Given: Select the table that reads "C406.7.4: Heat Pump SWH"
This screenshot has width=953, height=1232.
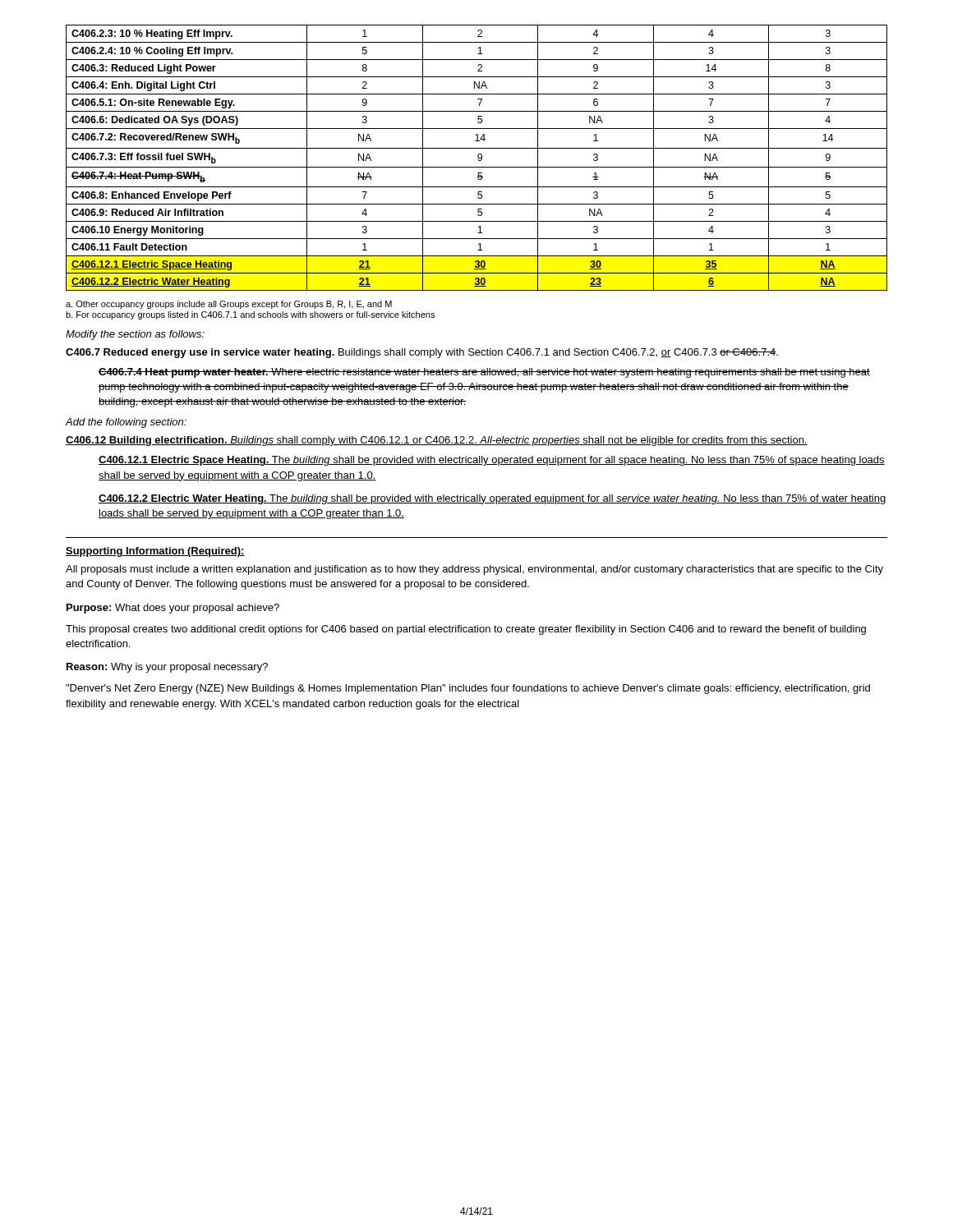Looking at the screenshot, I should click(476, 158).
